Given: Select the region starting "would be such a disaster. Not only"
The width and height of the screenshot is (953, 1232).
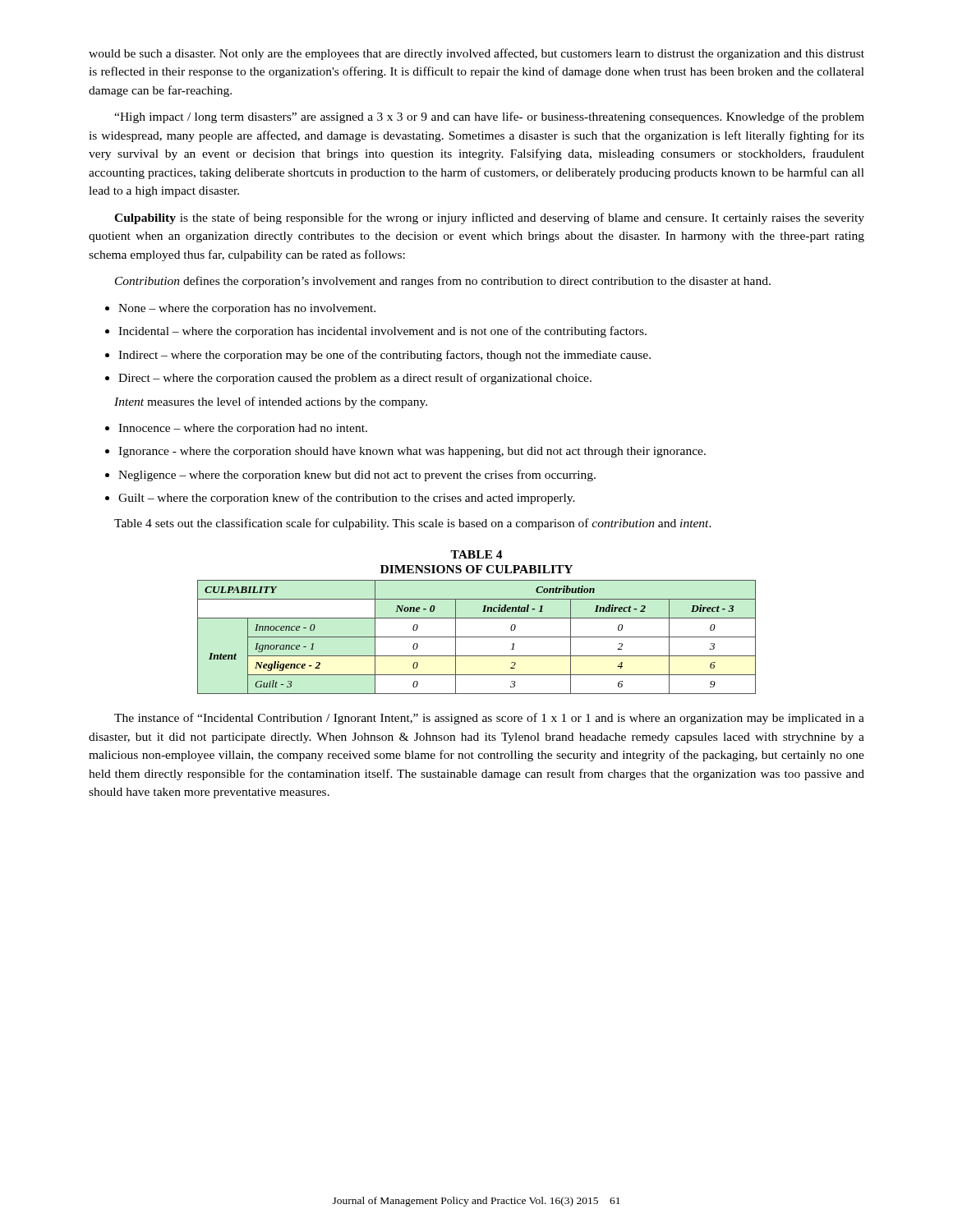Looking at the screenshot, I should click(x=476, y=167).
